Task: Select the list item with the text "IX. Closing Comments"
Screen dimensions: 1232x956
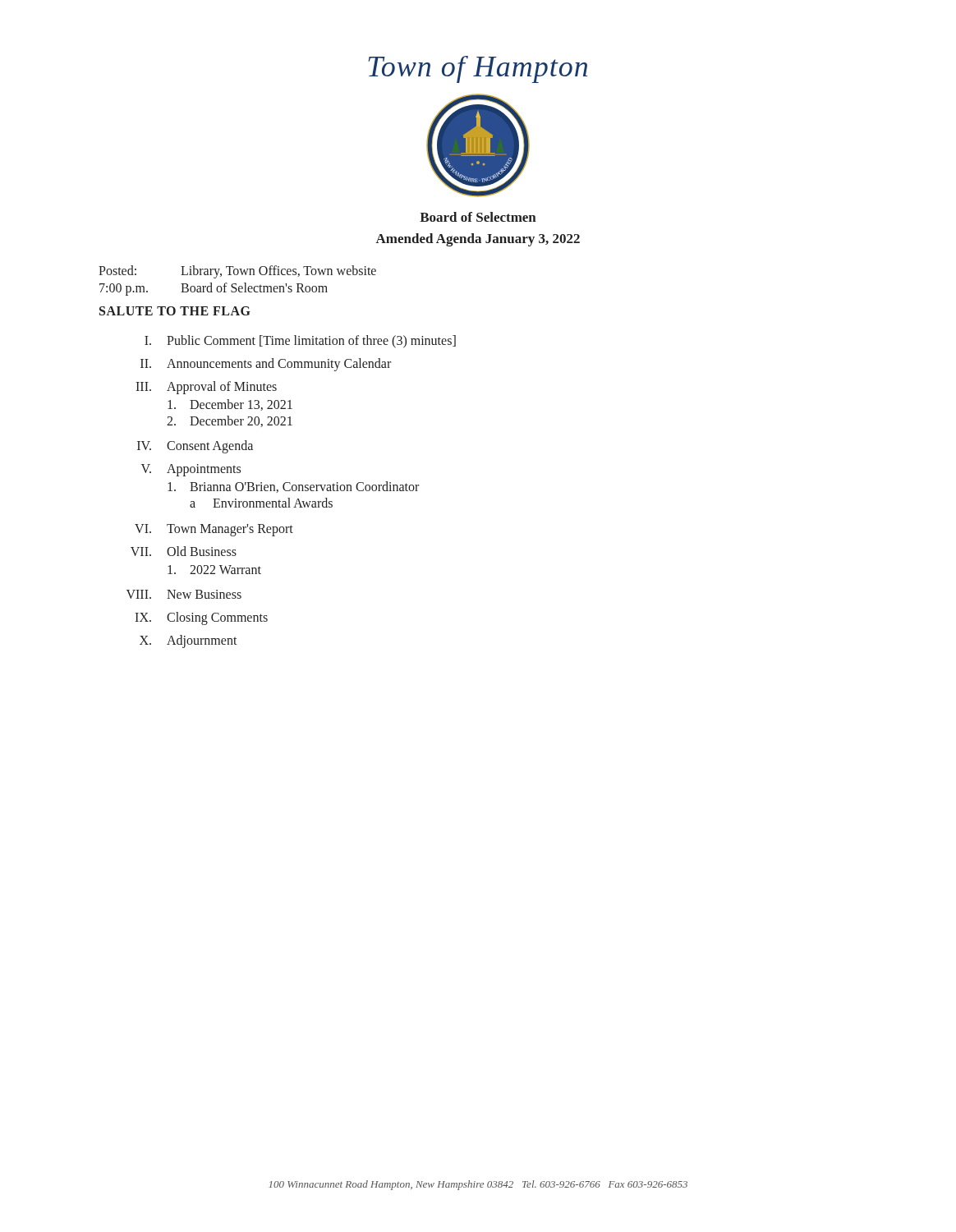Action: coord(201,618)
